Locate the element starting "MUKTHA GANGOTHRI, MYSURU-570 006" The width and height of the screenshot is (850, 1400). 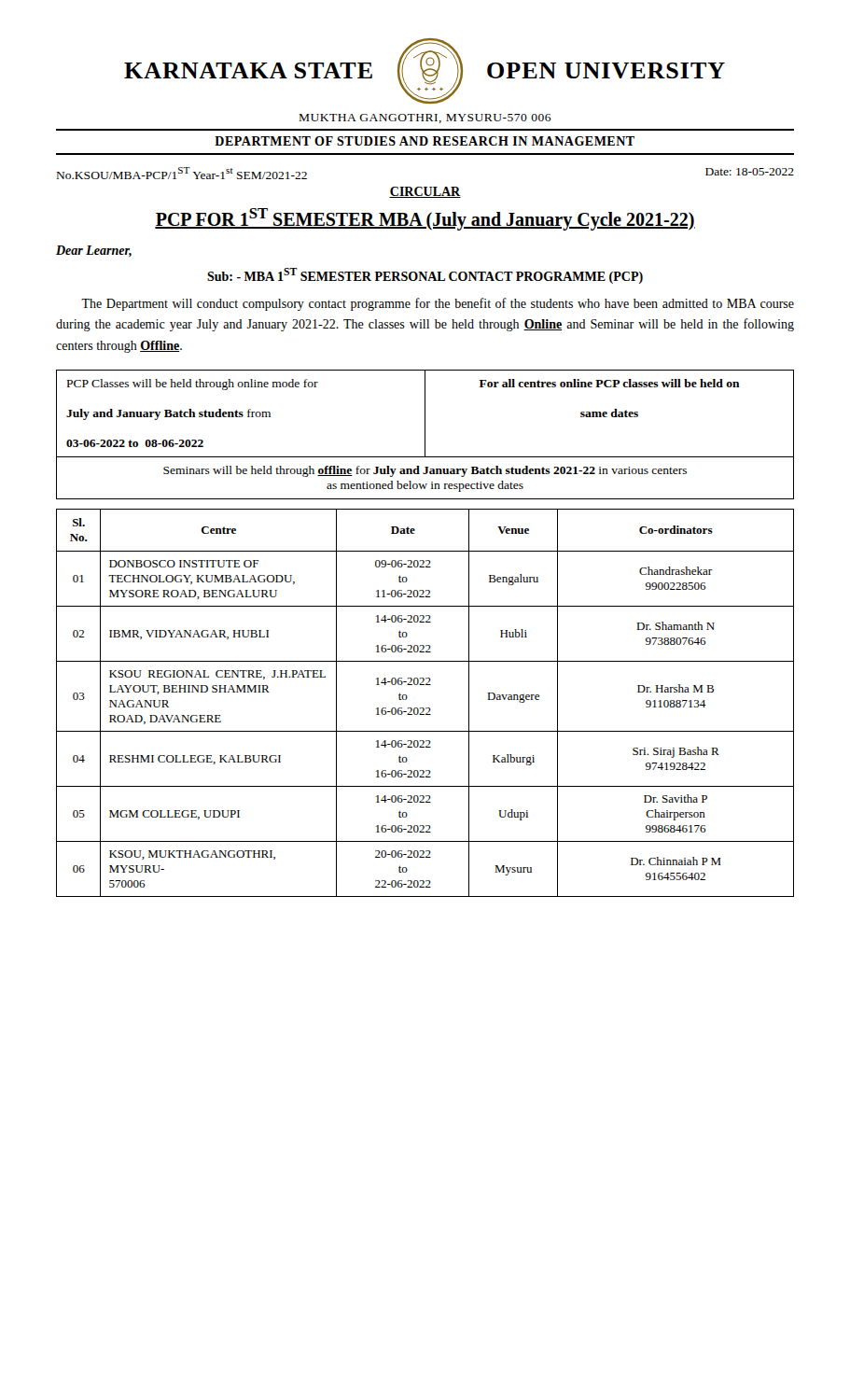[x=425, y=117]
